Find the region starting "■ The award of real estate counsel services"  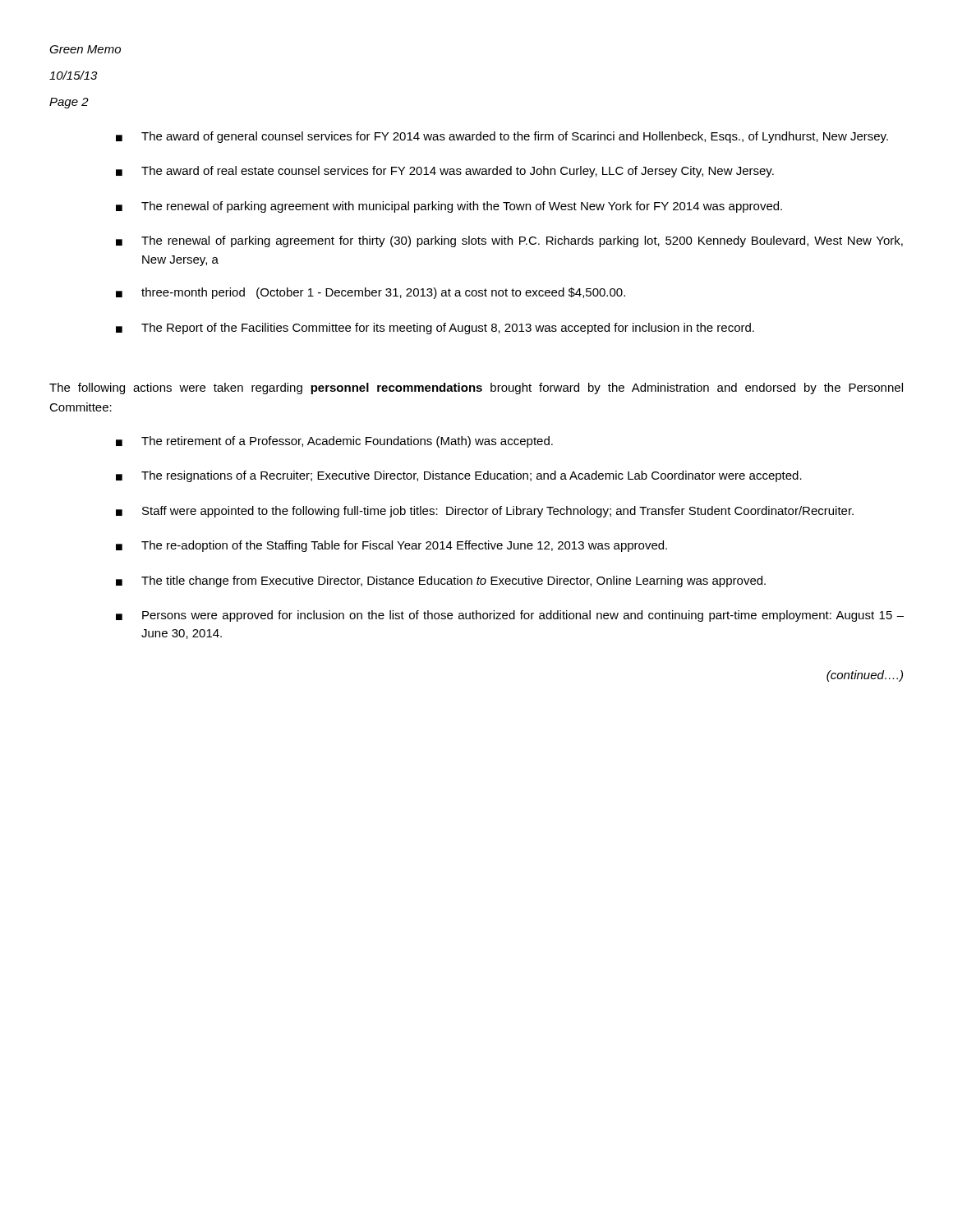509,172
